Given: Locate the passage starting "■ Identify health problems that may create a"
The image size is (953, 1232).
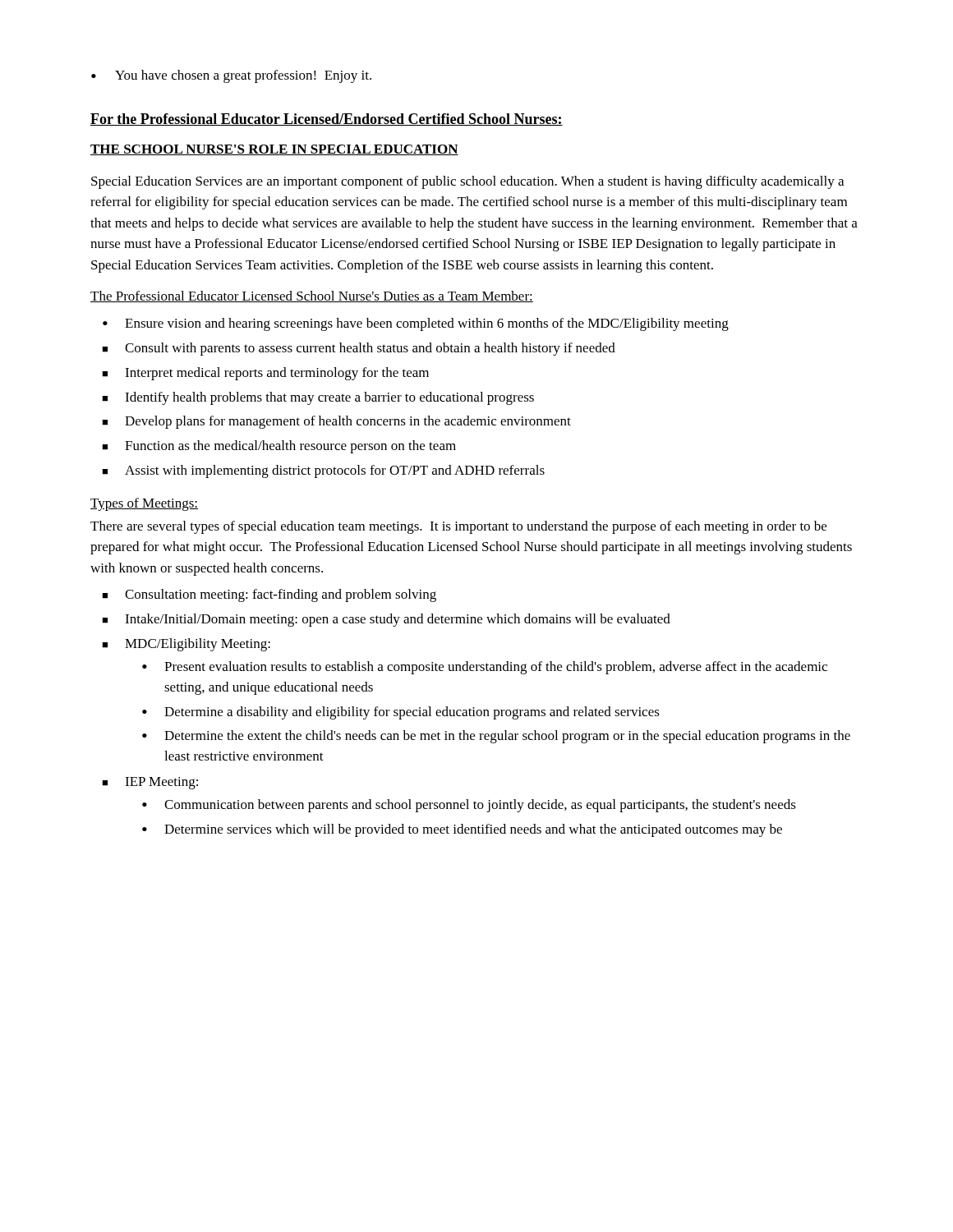Looking at the screenshot, I should click(x=318, y=398).
